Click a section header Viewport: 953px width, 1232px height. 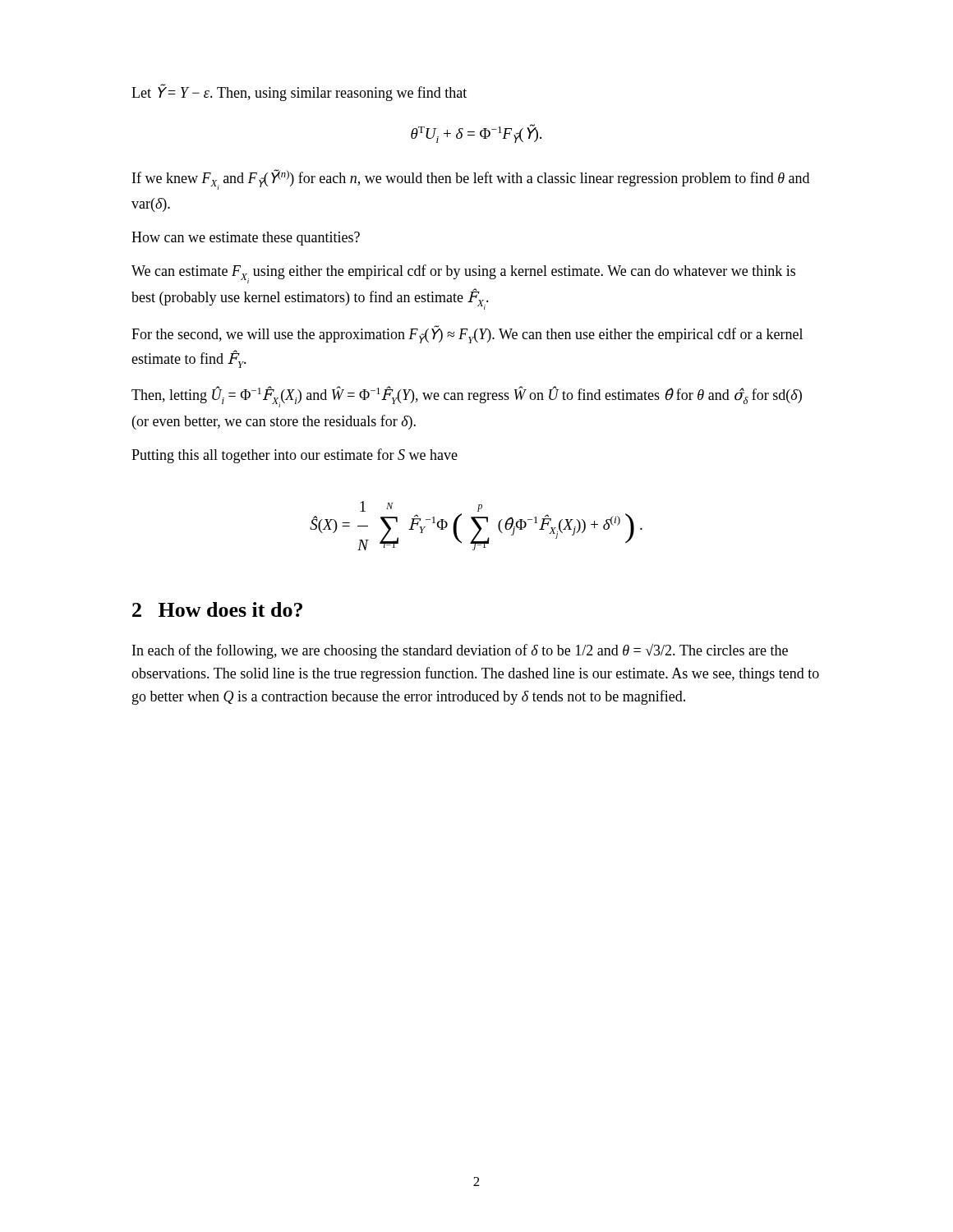point(217,610)
